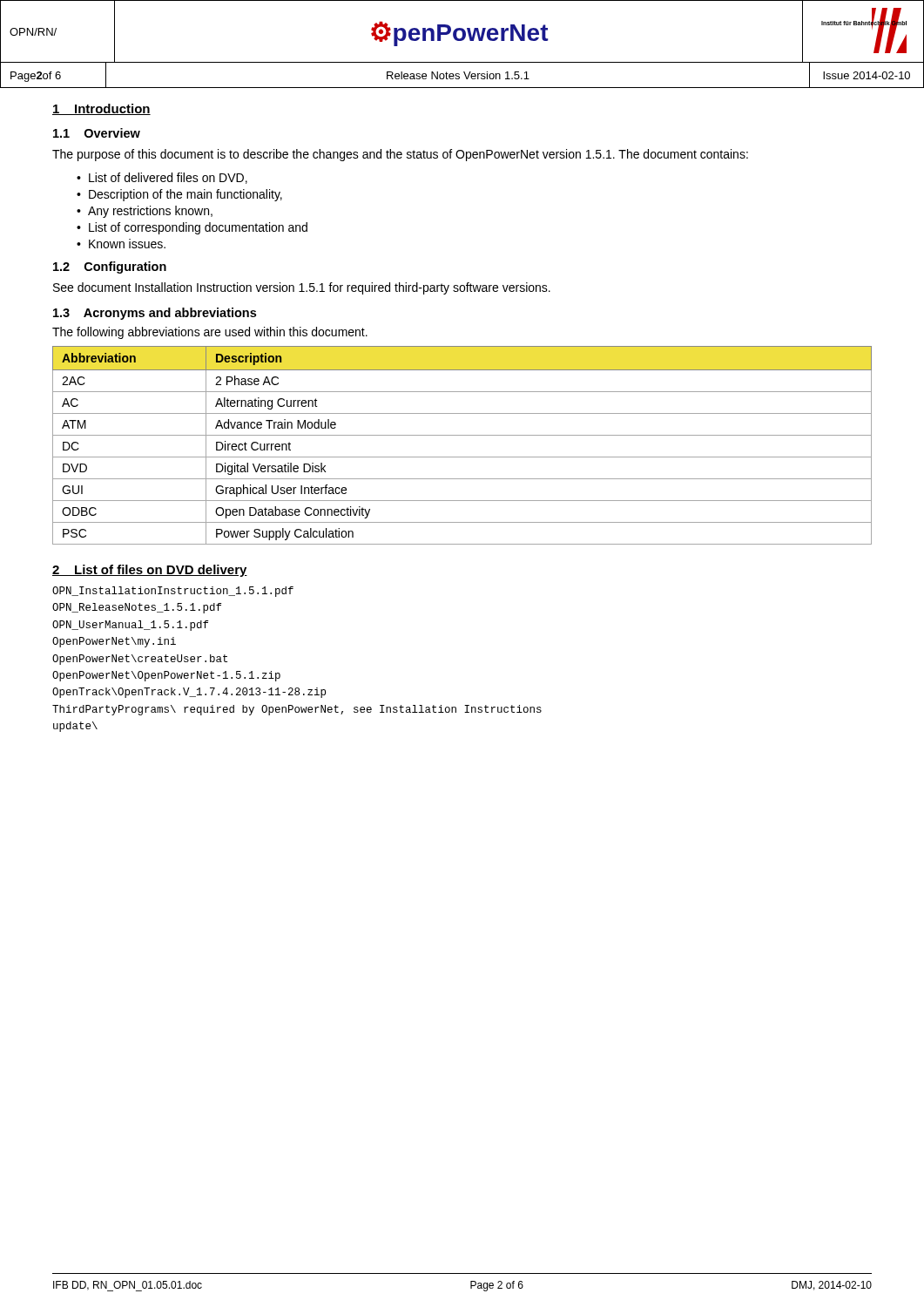
Task: Select the list item with the text "•Known issues."
Action: point(122,244)
